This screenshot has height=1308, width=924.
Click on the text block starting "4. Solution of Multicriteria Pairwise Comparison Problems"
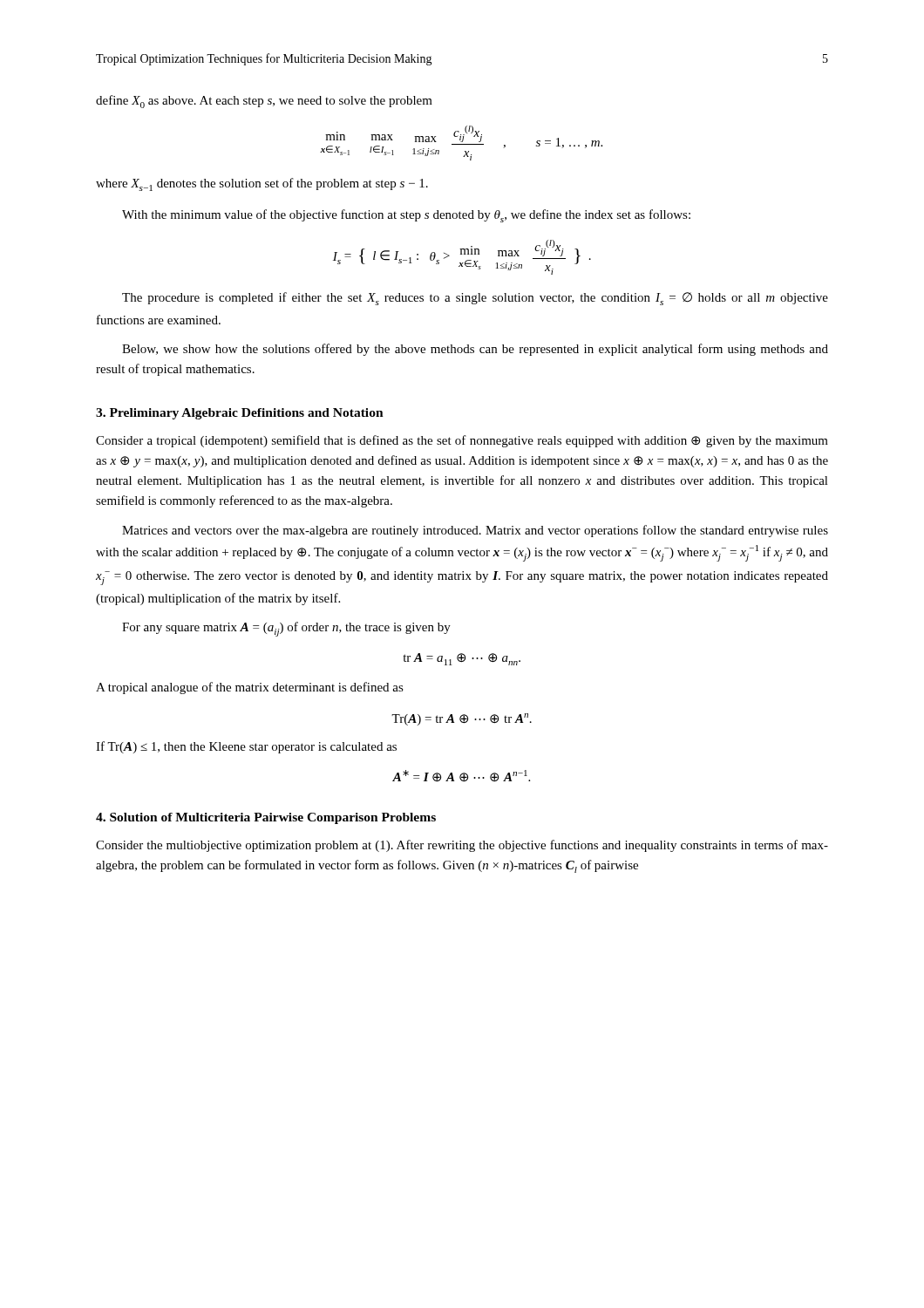[x=266, y=816]
